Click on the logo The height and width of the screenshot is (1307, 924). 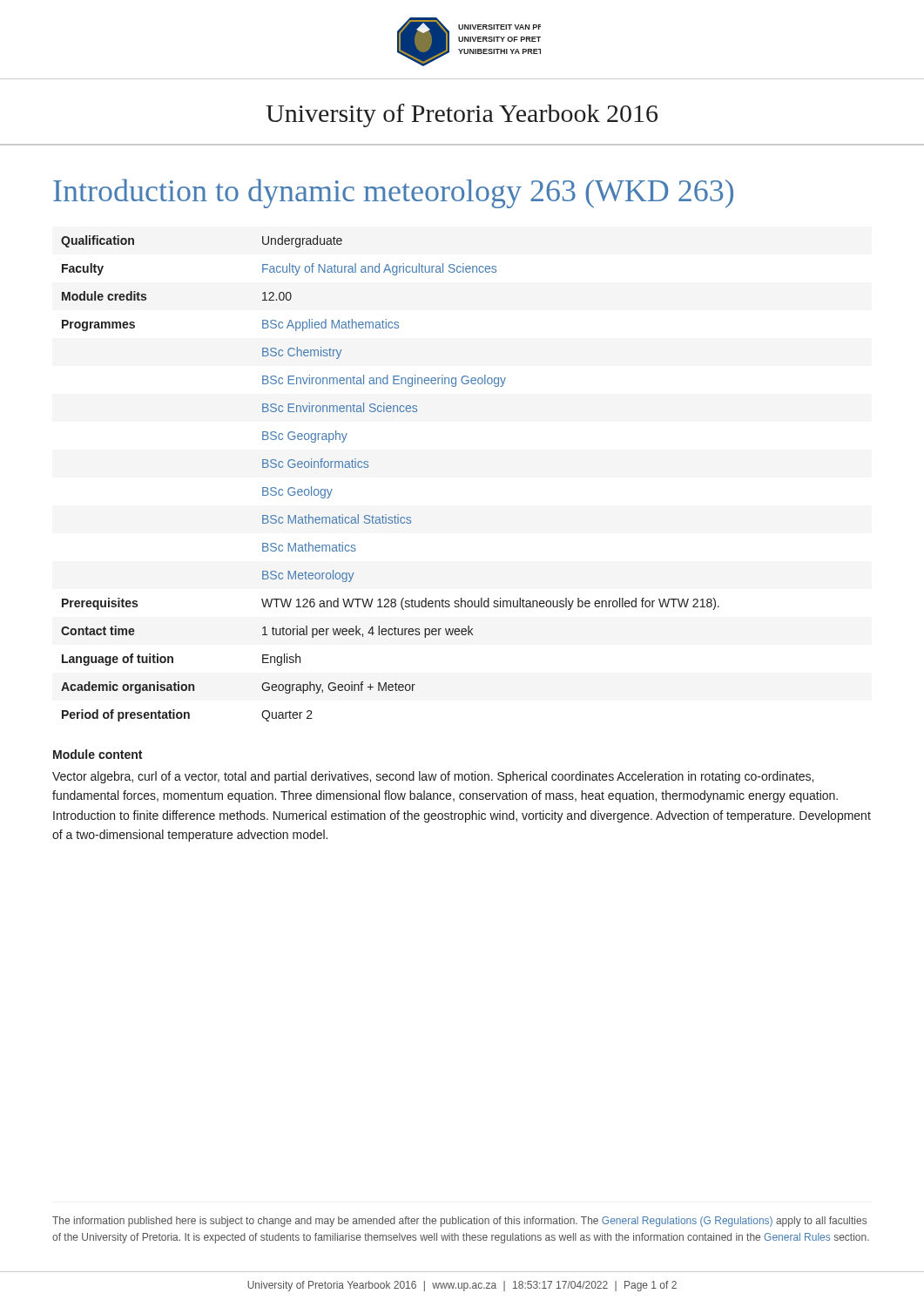pyautogui.click(x=462, y=40)
